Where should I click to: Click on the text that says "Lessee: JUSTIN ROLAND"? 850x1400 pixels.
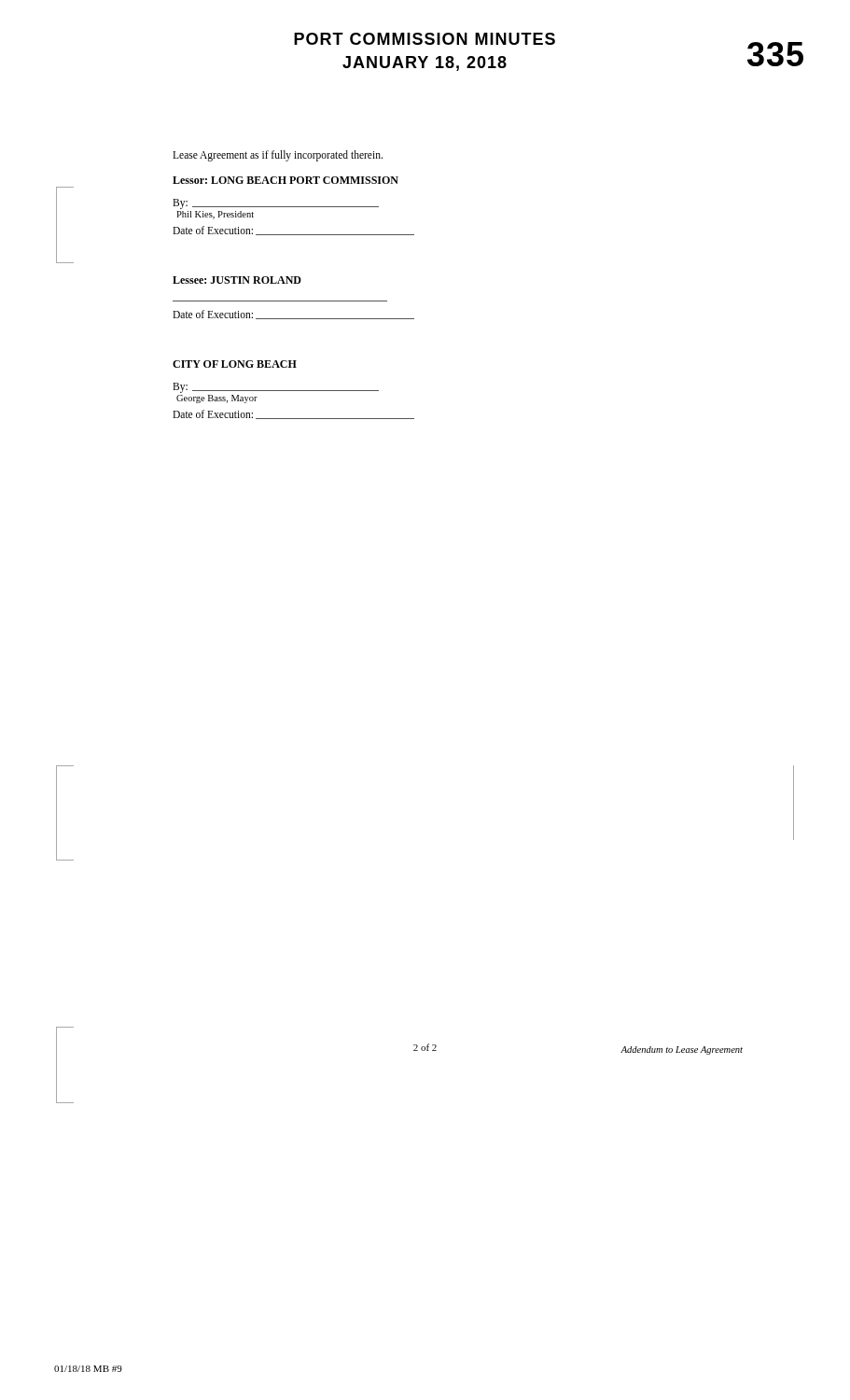coord(237,280)
